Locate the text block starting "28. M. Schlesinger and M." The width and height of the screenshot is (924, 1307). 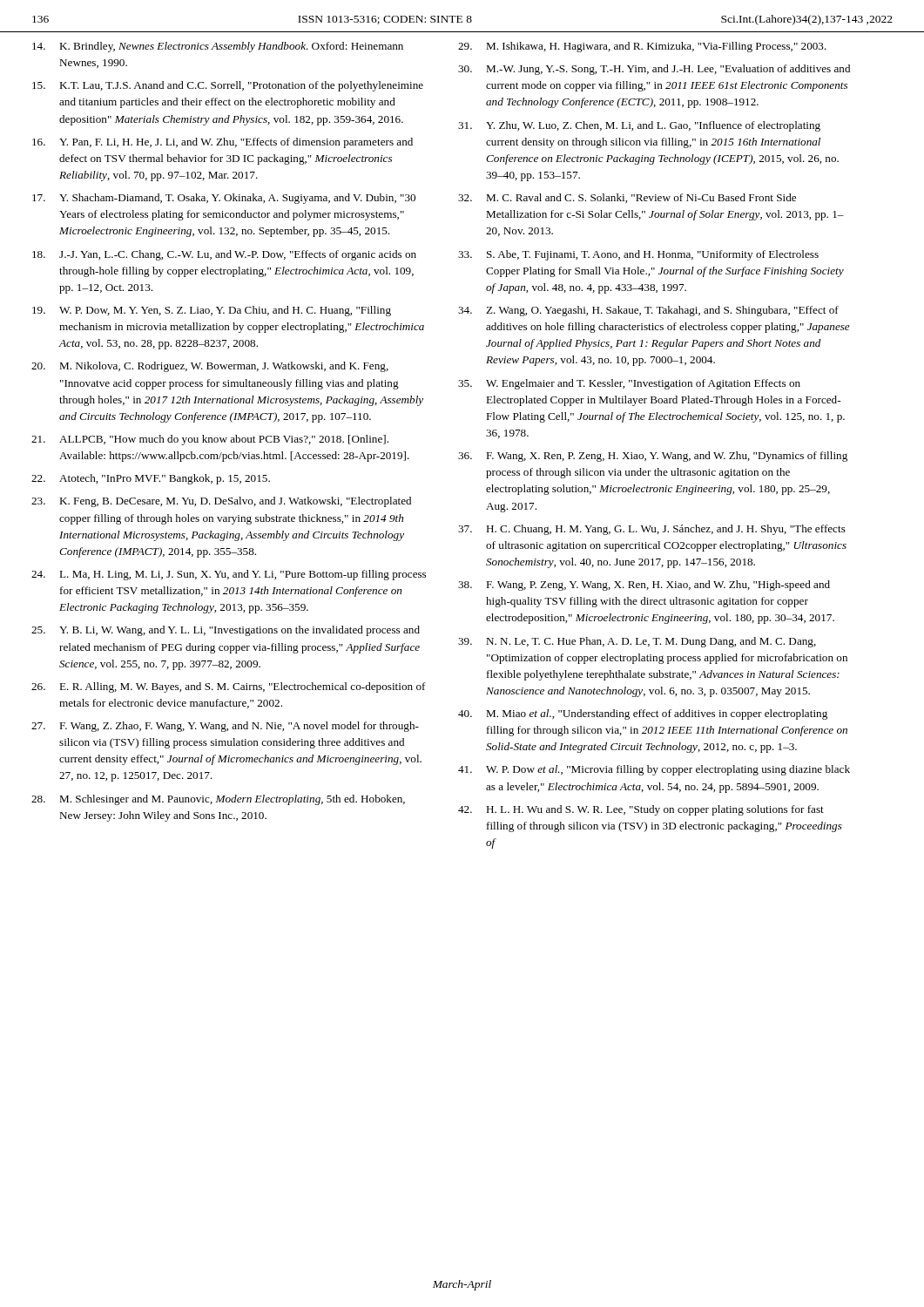tap(229, 807)
